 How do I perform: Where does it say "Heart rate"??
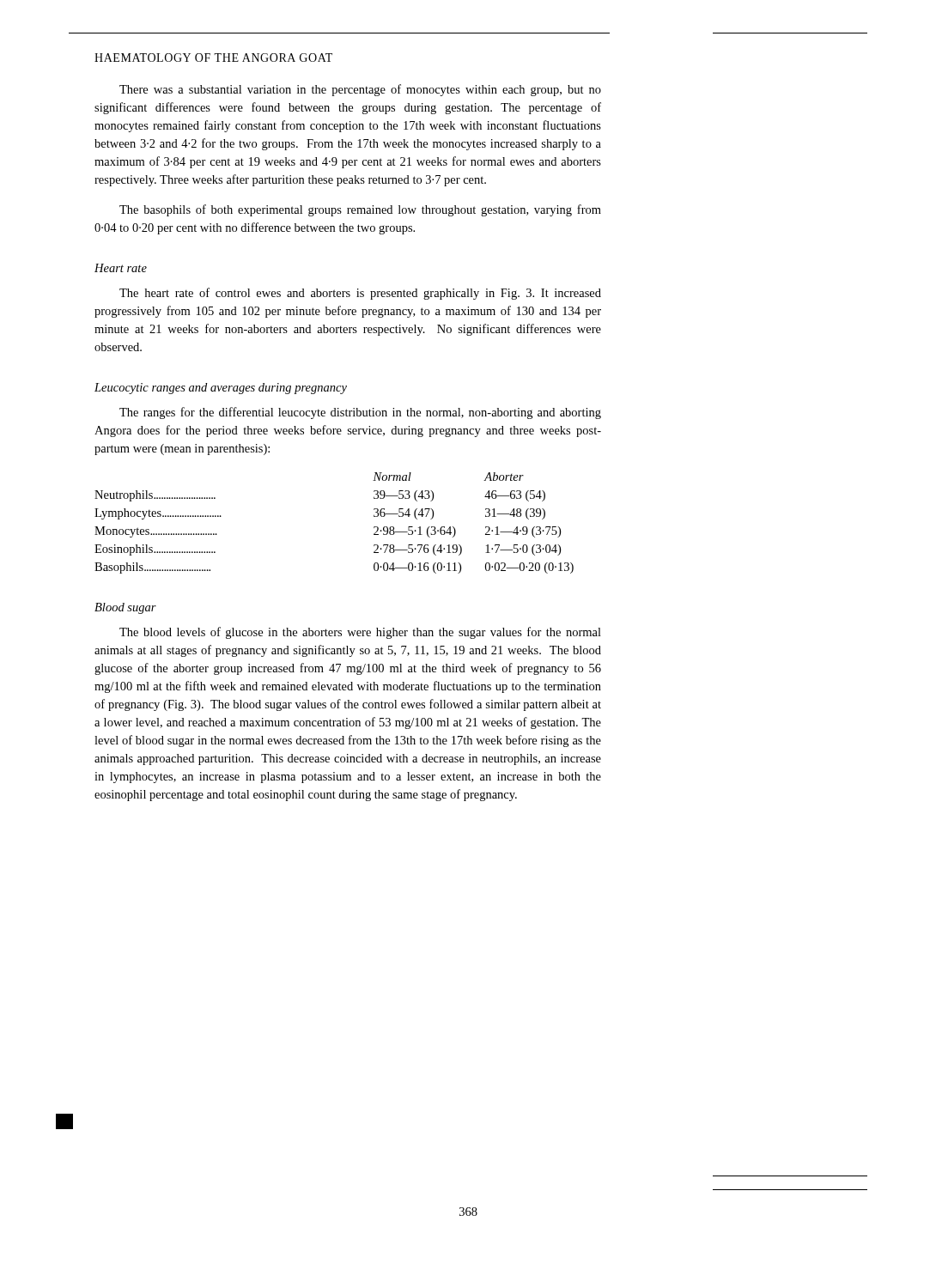click(x=121, y=268)
